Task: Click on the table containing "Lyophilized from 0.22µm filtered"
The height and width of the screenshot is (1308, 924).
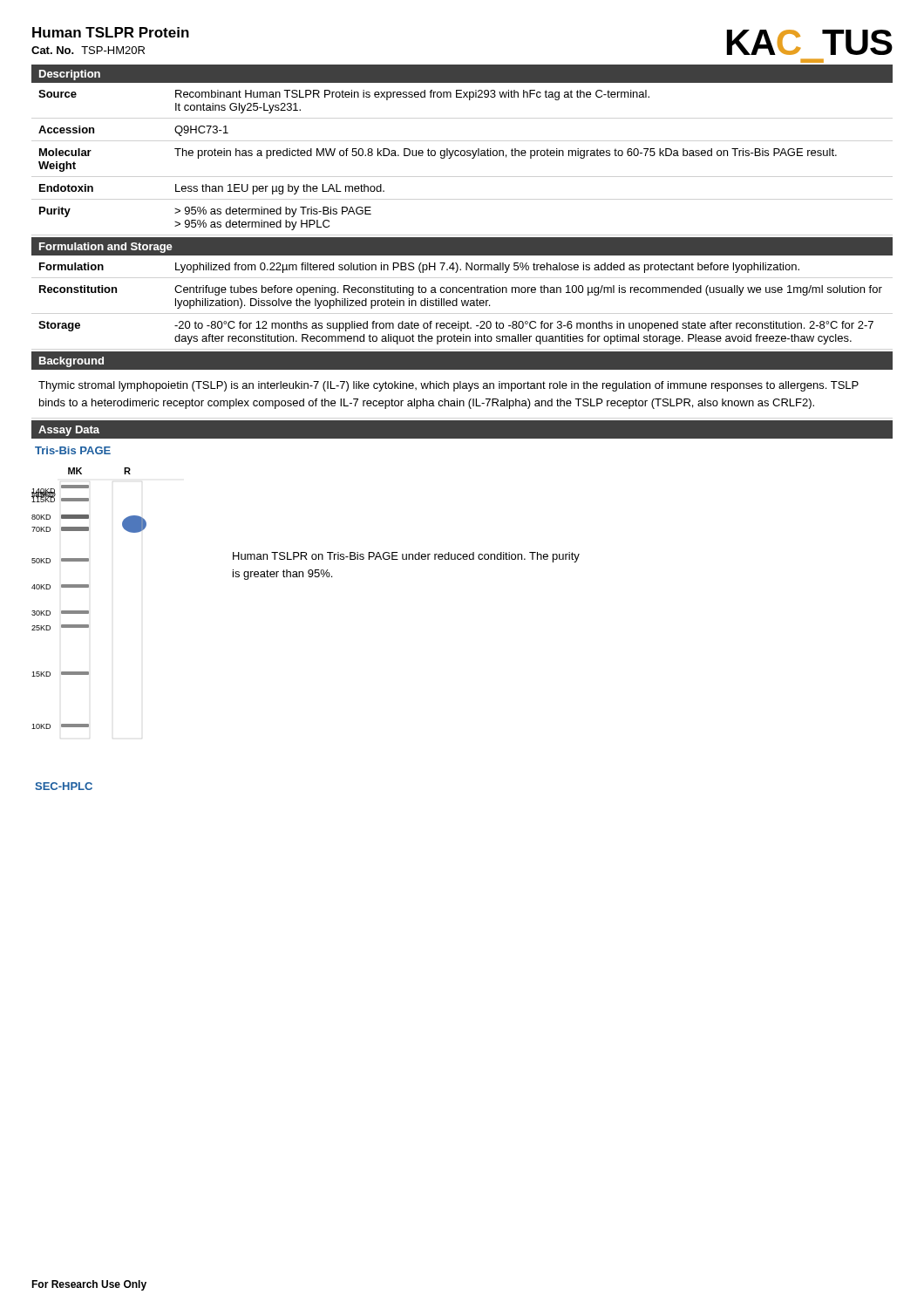Action: tap(462, 303)
